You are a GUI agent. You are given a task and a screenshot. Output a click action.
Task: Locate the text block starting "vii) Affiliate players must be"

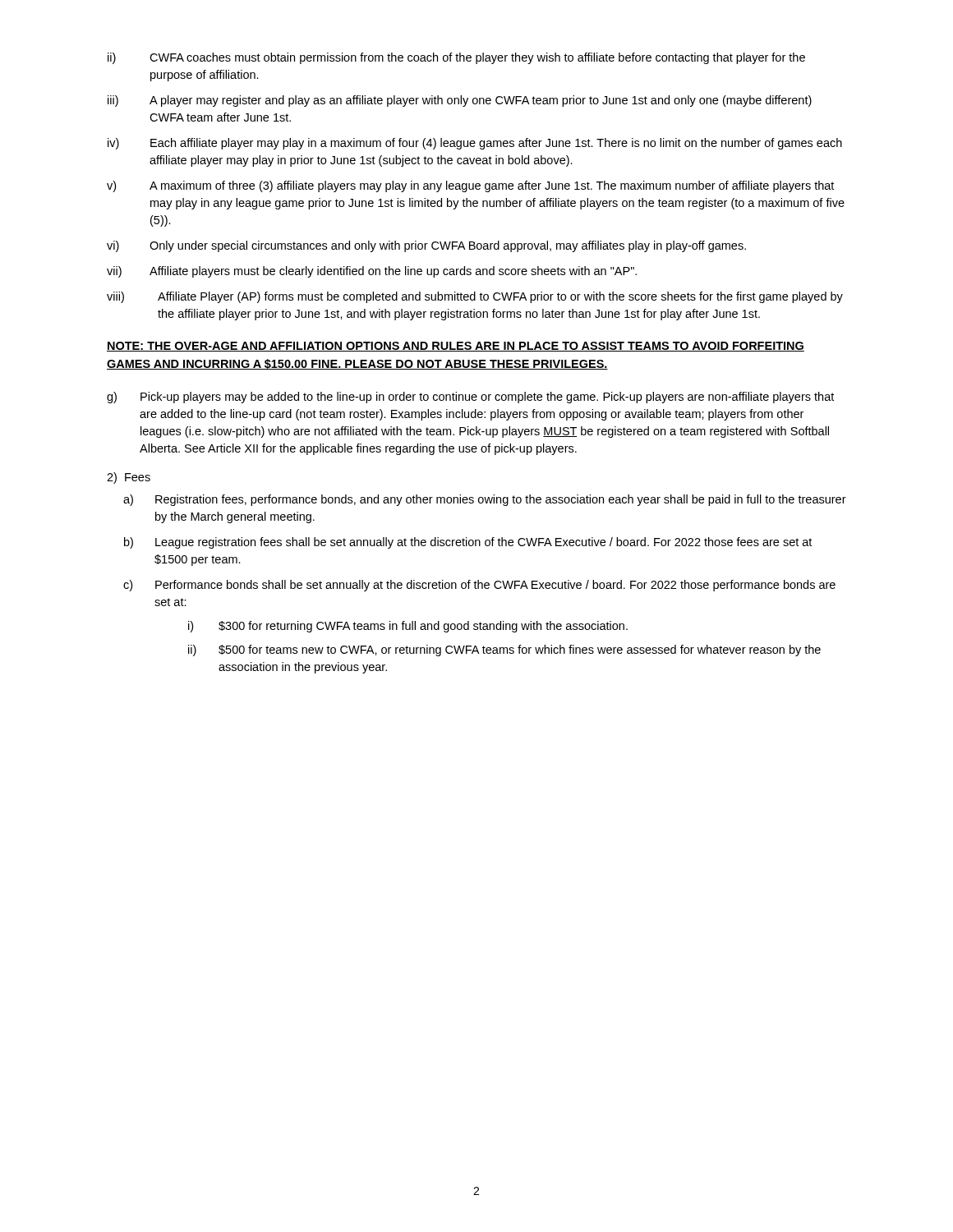[476, 272]
